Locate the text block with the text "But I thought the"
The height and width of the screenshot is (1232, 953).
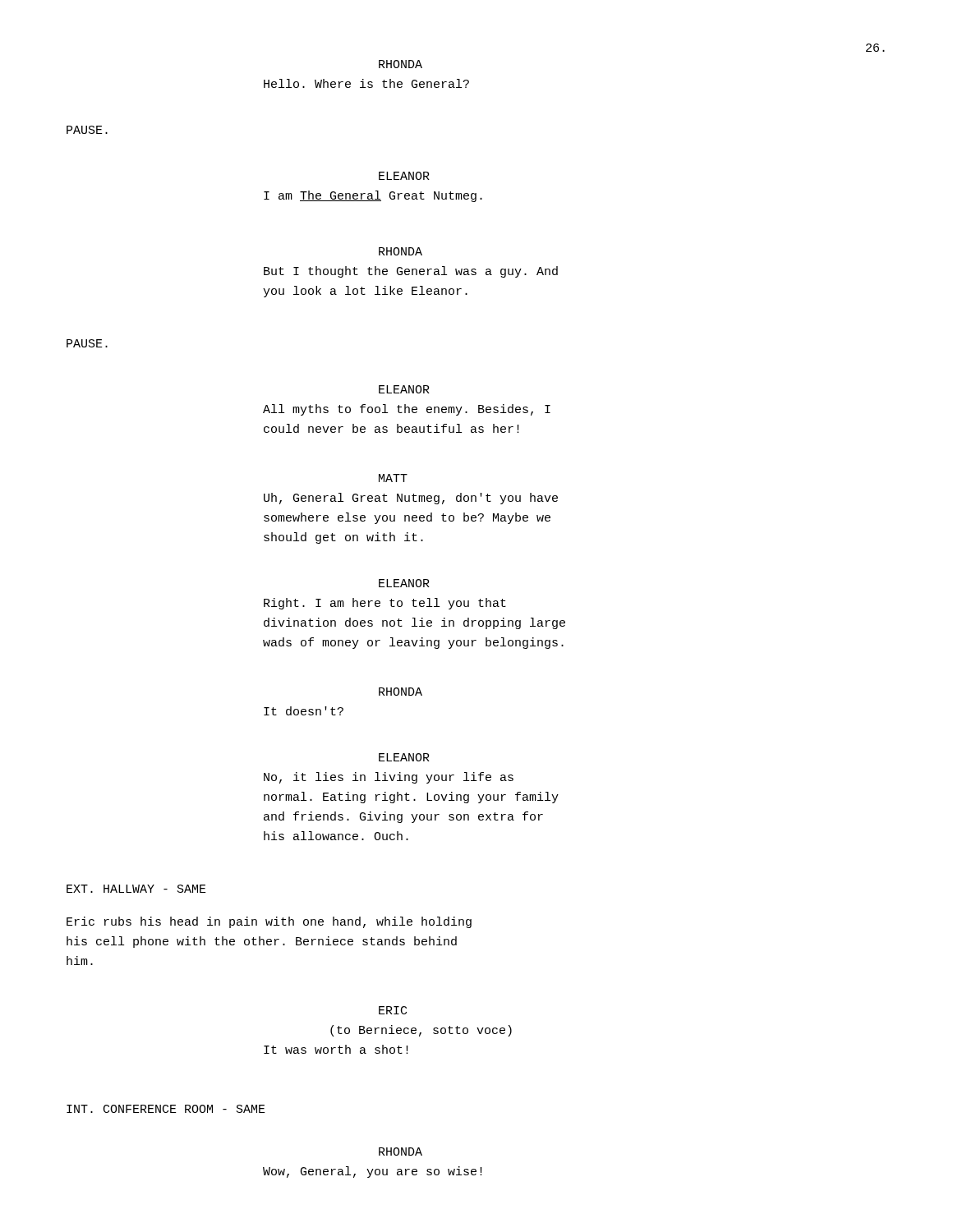point(411,282)
